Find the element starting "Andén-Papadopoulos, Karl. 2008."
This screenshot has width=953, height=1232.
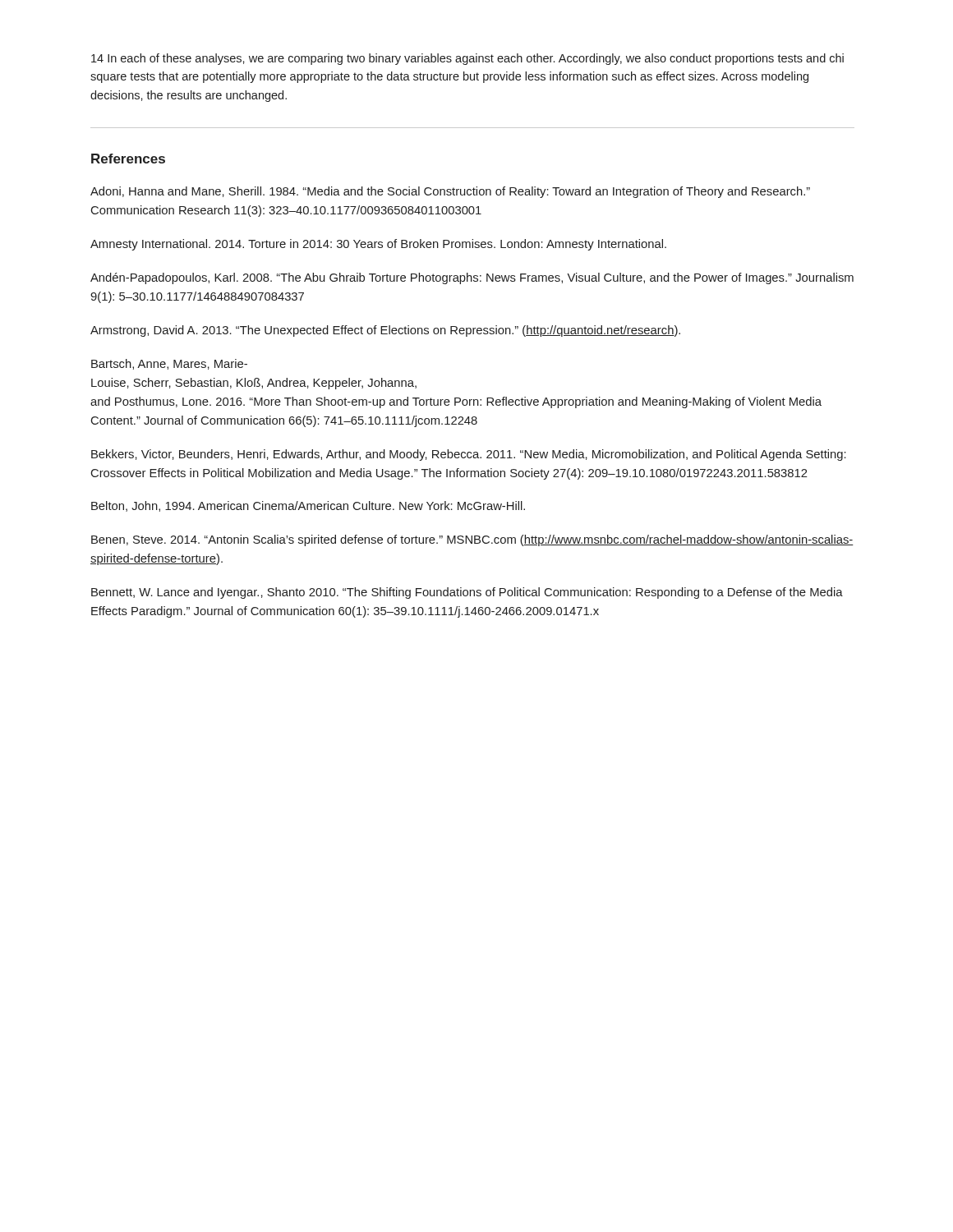pyautogui.click(x=472, y=287)
